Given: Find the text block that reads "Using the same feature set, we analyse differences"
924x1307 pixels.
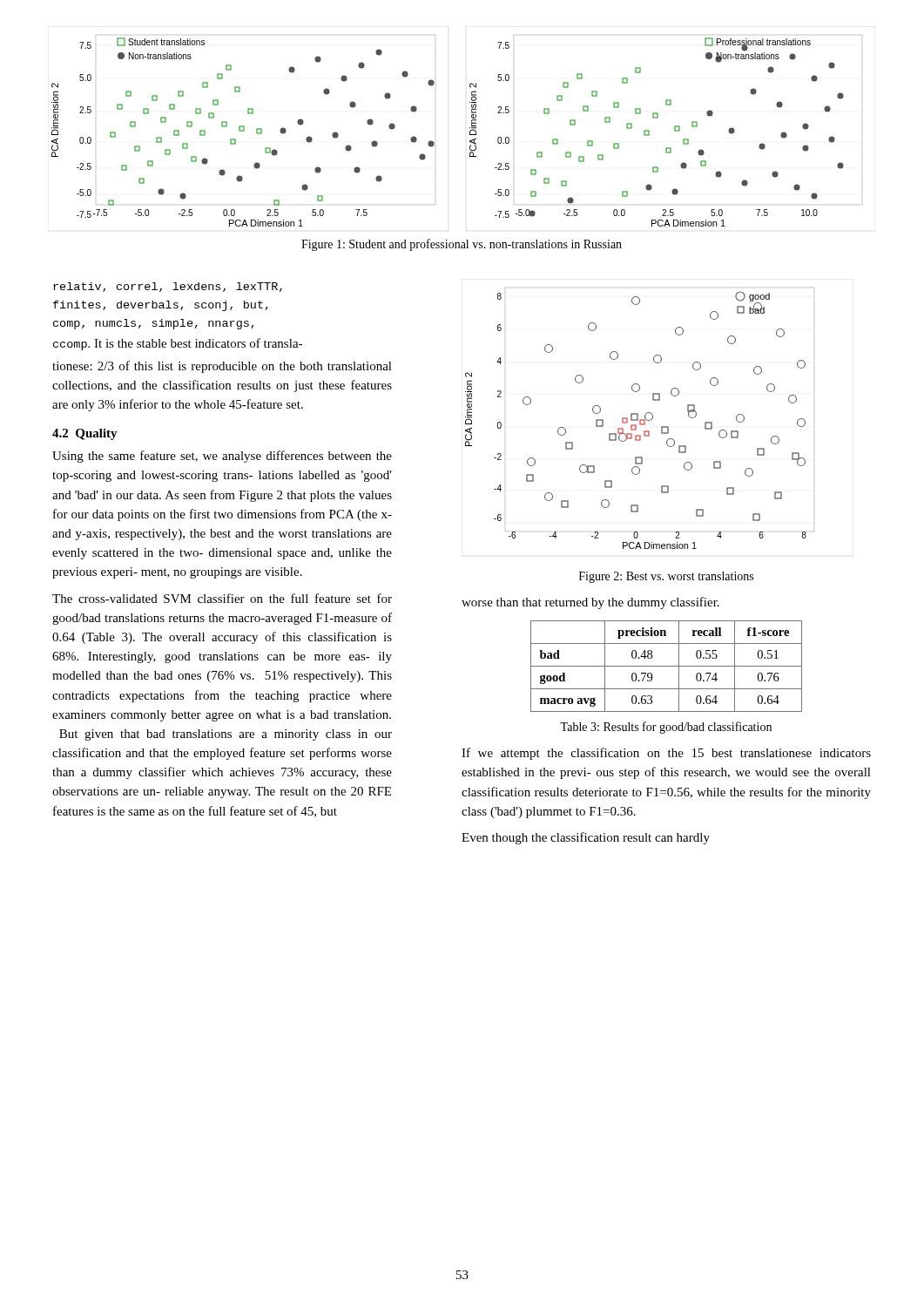Looking at the screenshot, I should (222, 514).
